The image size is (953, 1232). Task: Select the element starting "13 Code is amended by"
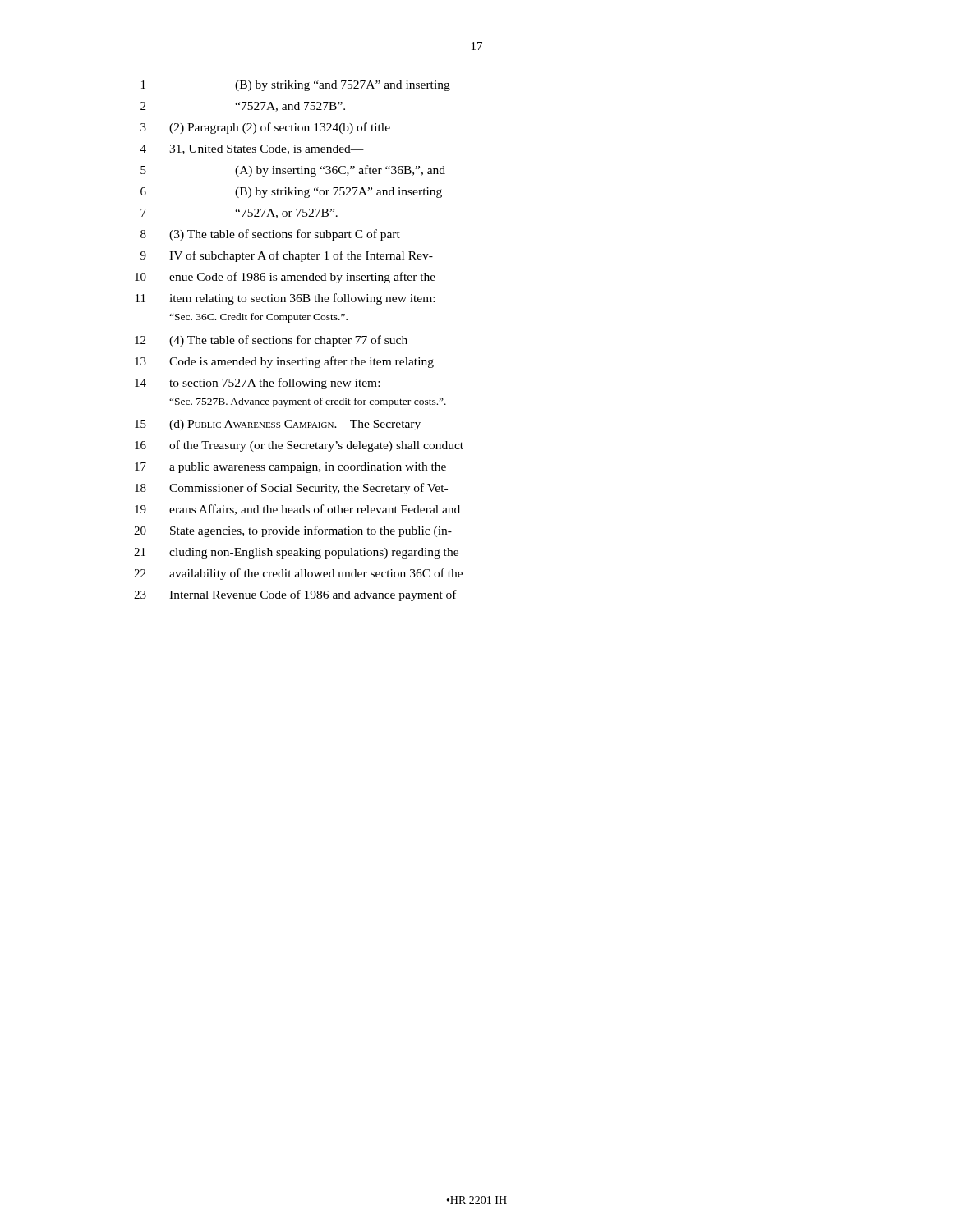tap(284, 362)
